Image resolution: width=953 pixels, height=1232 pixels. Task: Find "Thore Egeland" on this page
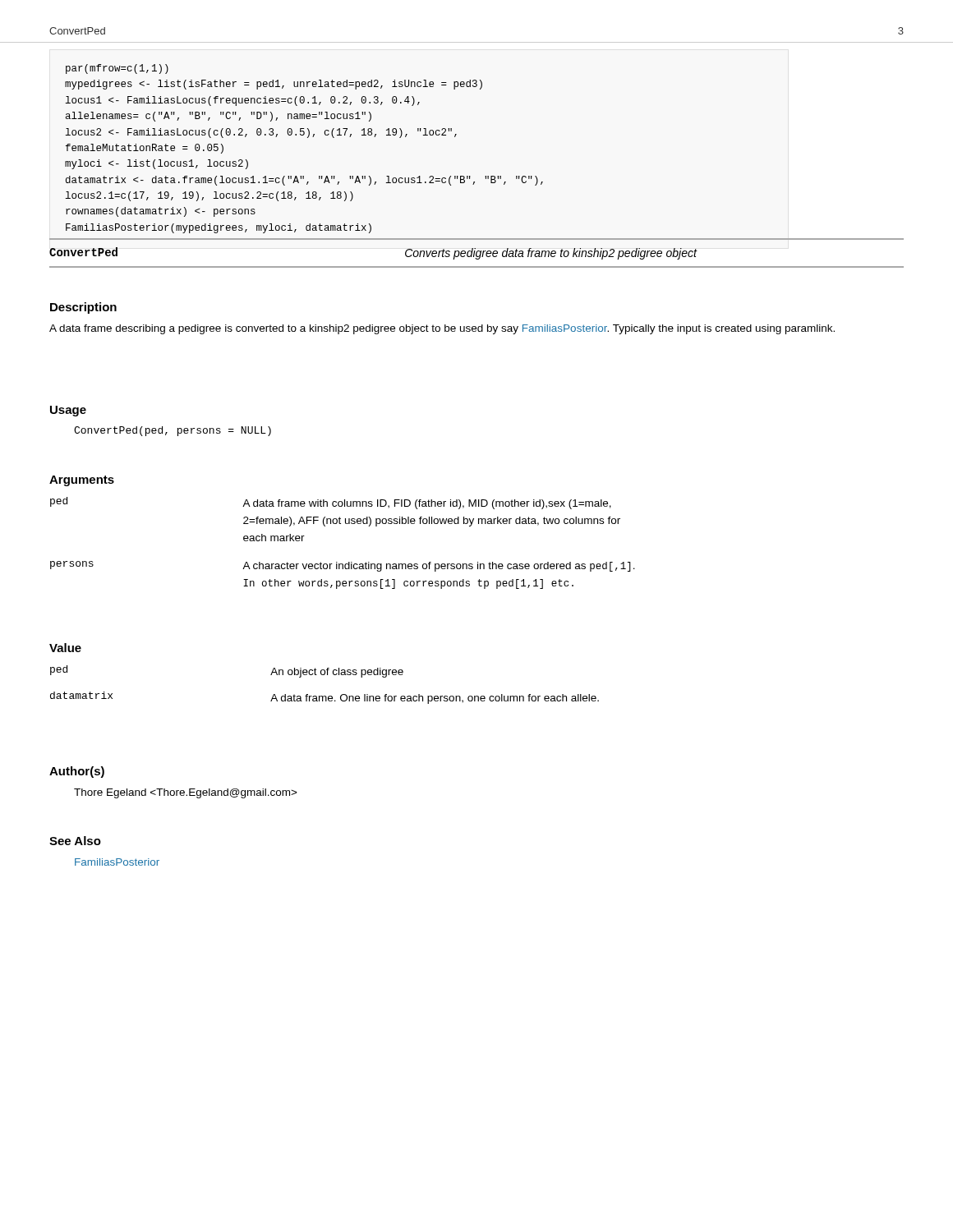click(x=186, y=792)
